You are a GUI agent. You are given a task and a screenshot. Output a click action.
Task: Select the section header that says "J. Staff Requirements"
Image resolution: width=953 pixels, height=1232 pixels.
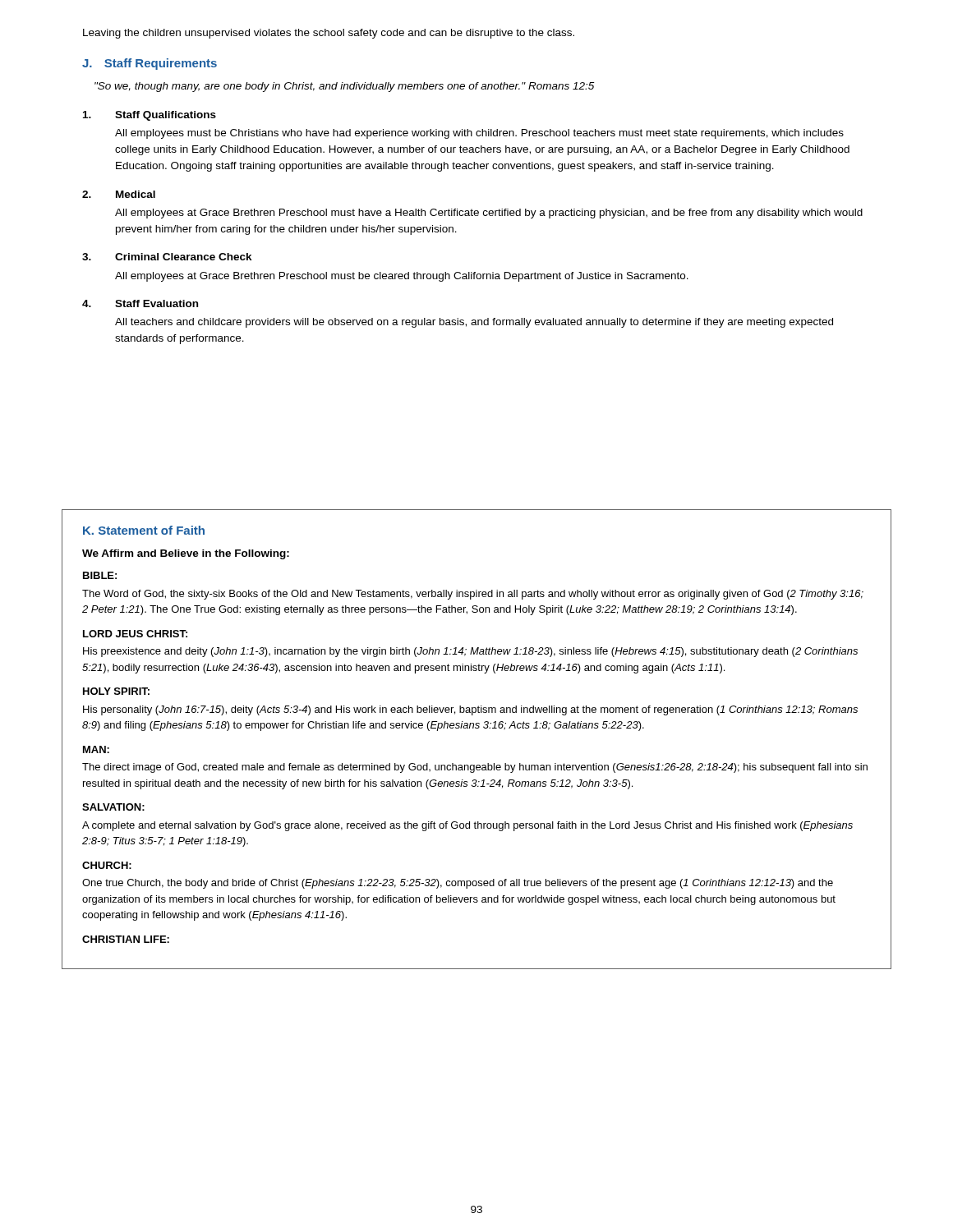(150, 63)
